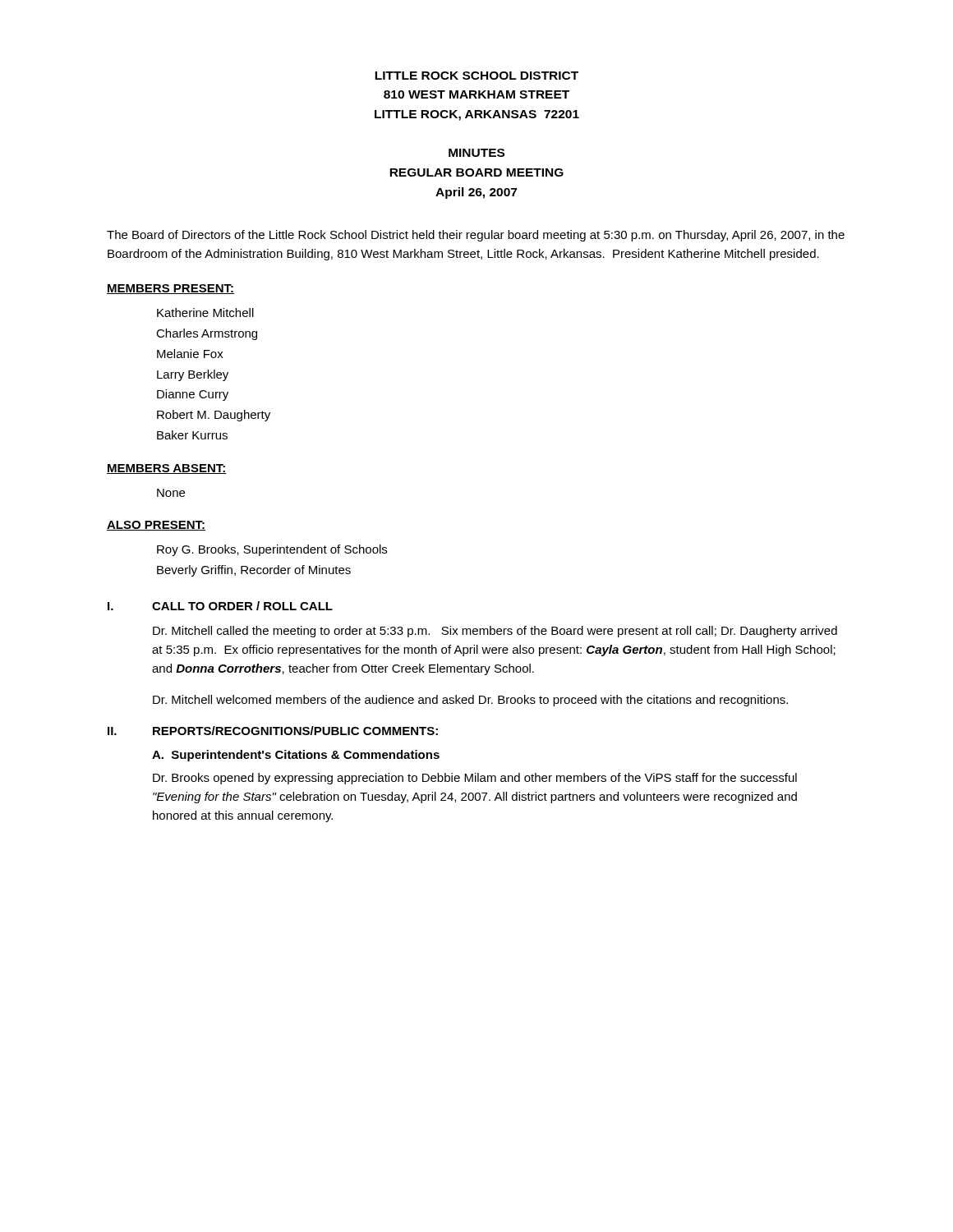The height and width of the screenshot is (1232, 953).
Task: Point to the region starting "ALSO PRESENT:"
Action: pyautogui.click(x=156, y=525)
